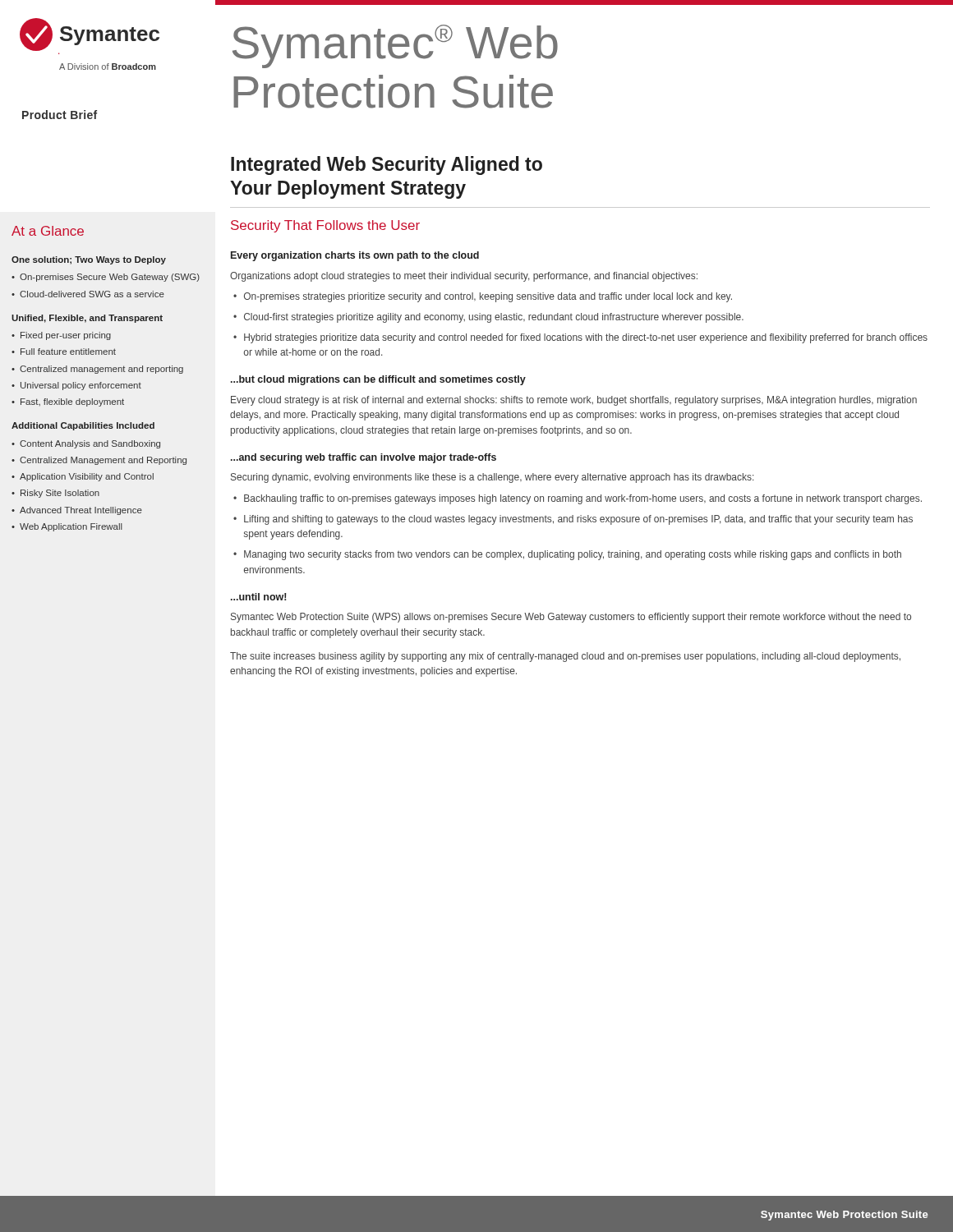This screenshot has width=953, height=1232.
Task: Locate the list item that reads "• Application Visibility and"
Action: [x=83, y=477]
